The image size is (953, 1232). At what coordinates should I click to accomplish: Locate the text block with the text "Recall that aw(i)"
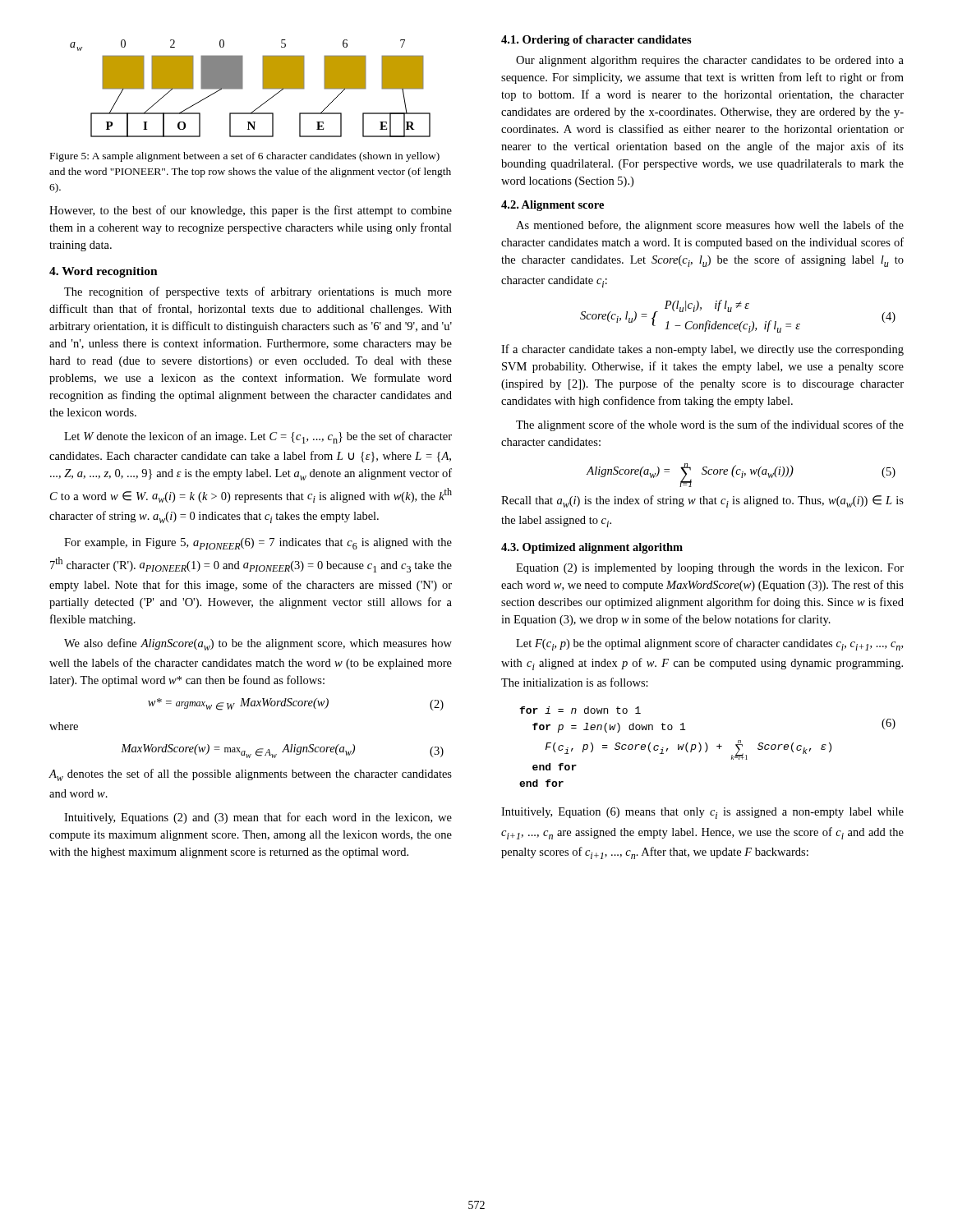702,512
